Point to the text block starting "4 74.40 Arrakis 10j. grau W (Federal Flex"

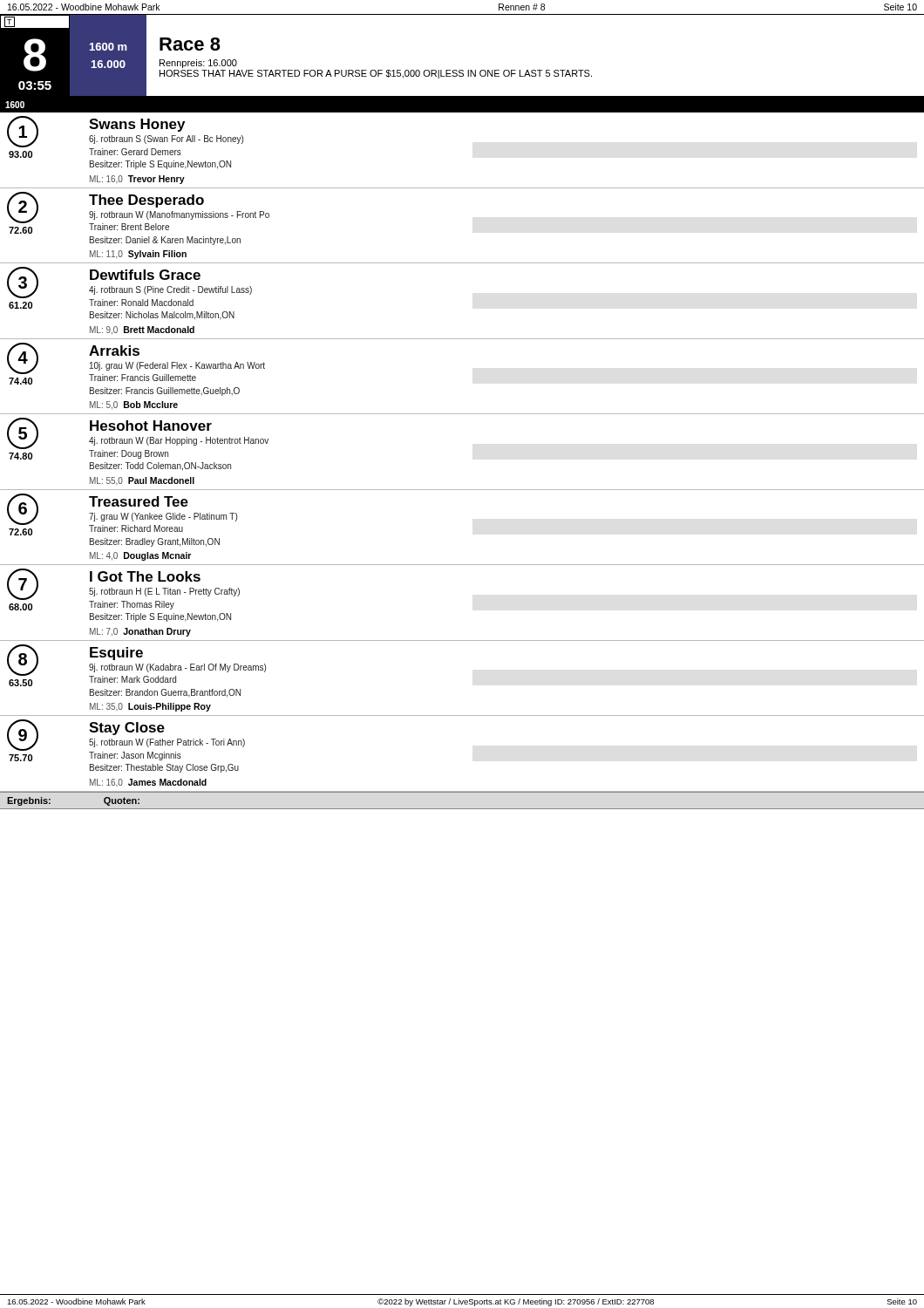pos(136,364)
